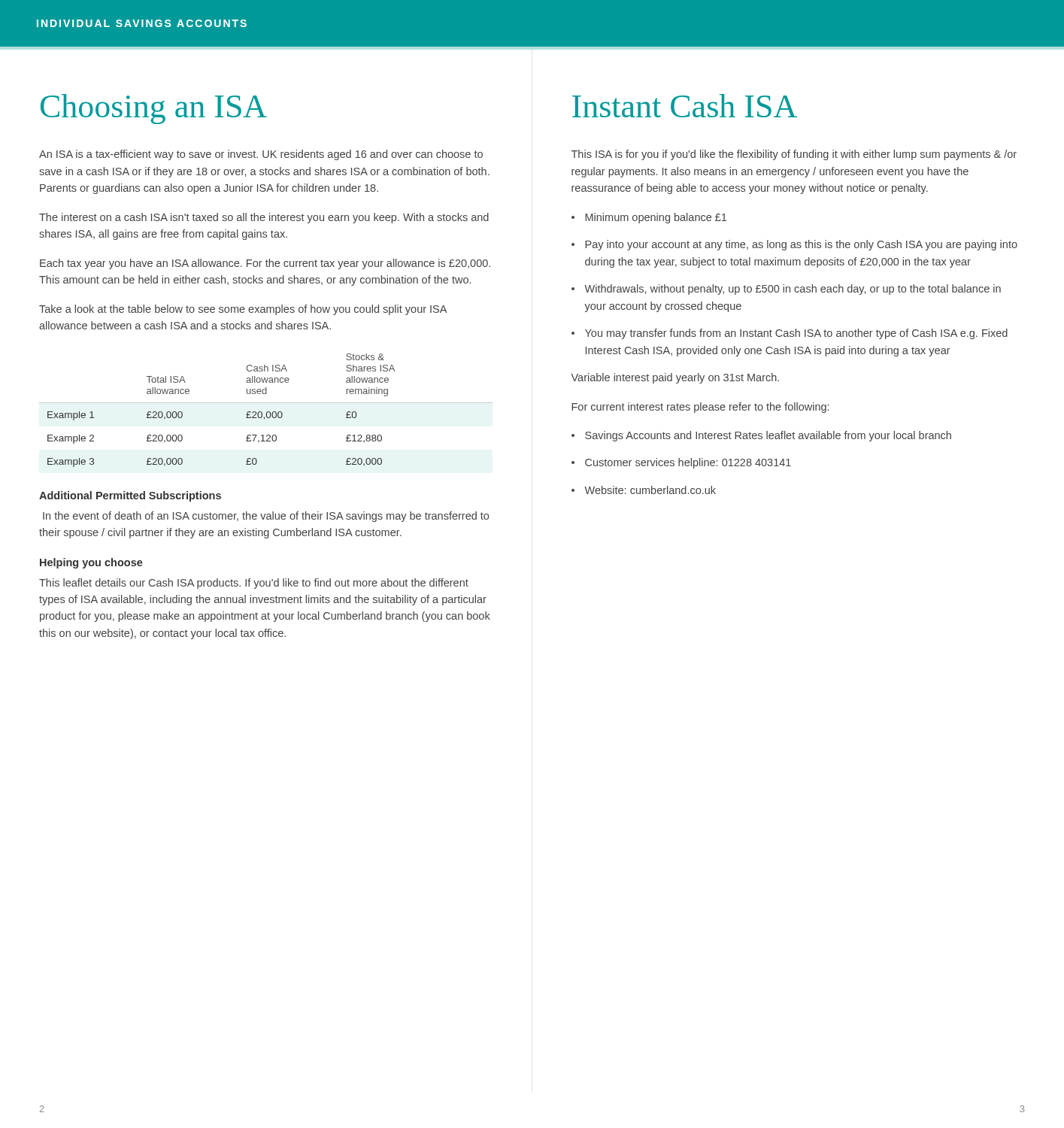This screenshot has width=1064, height=1128.
Task: Click on the text block that reads "This leaflet details"
Action: pyautogui.click(x=265, y=608)
